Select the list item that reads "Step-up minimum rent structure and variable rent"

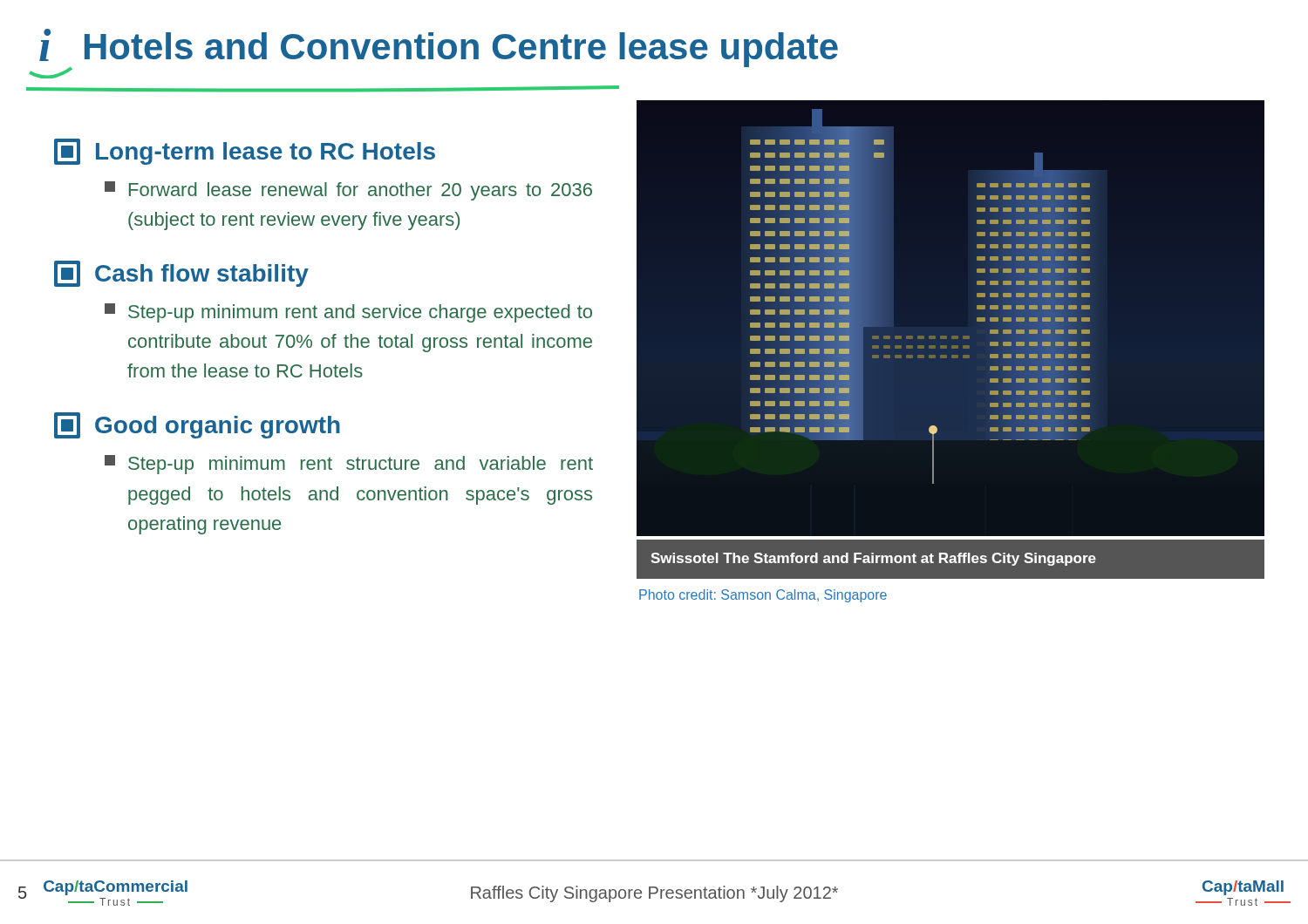click(349, 494)
